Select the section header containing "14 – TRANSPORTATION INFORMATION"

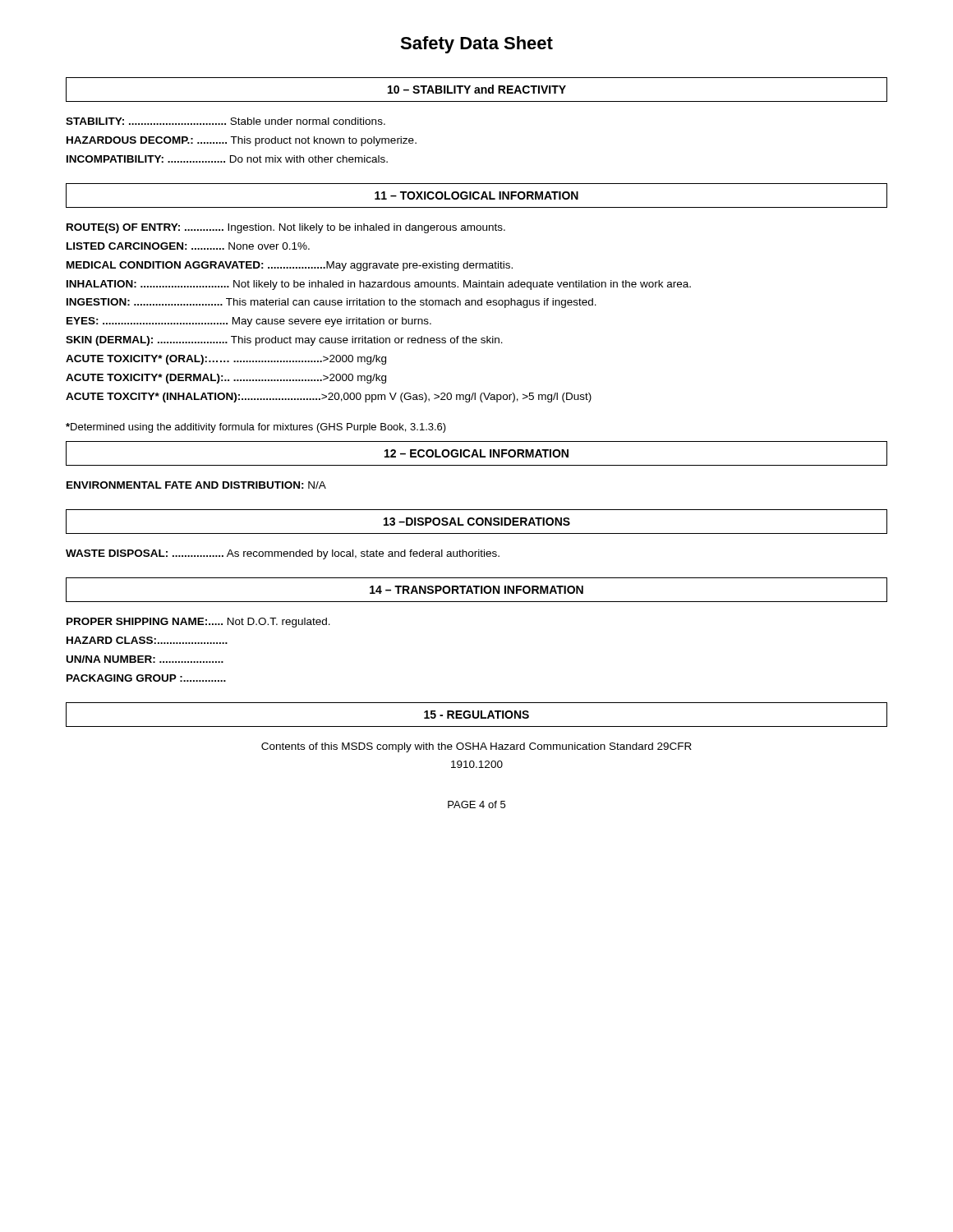[x=476, y=590]
